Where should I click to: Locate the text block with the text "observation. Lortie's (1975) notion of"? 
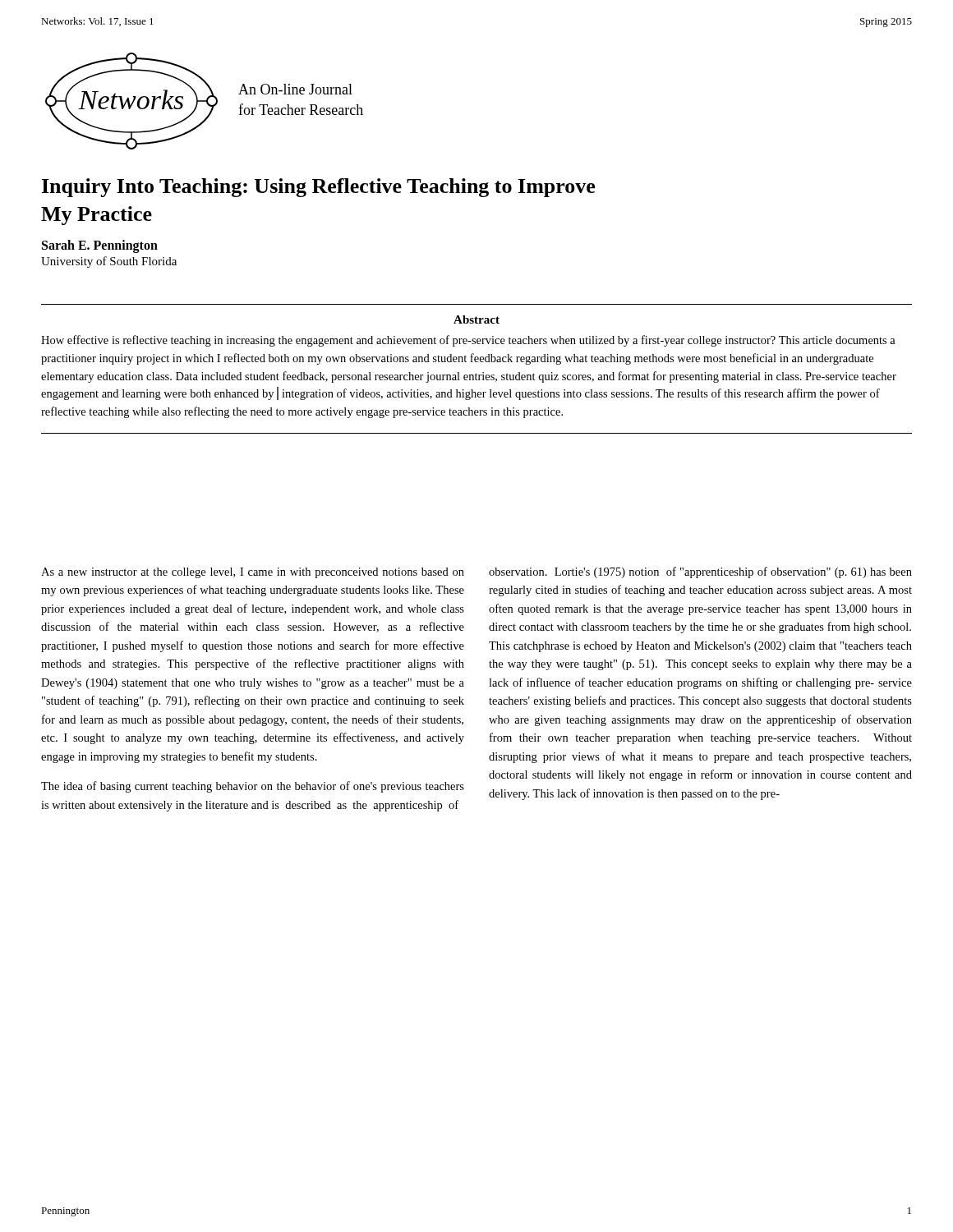[700, 682]
